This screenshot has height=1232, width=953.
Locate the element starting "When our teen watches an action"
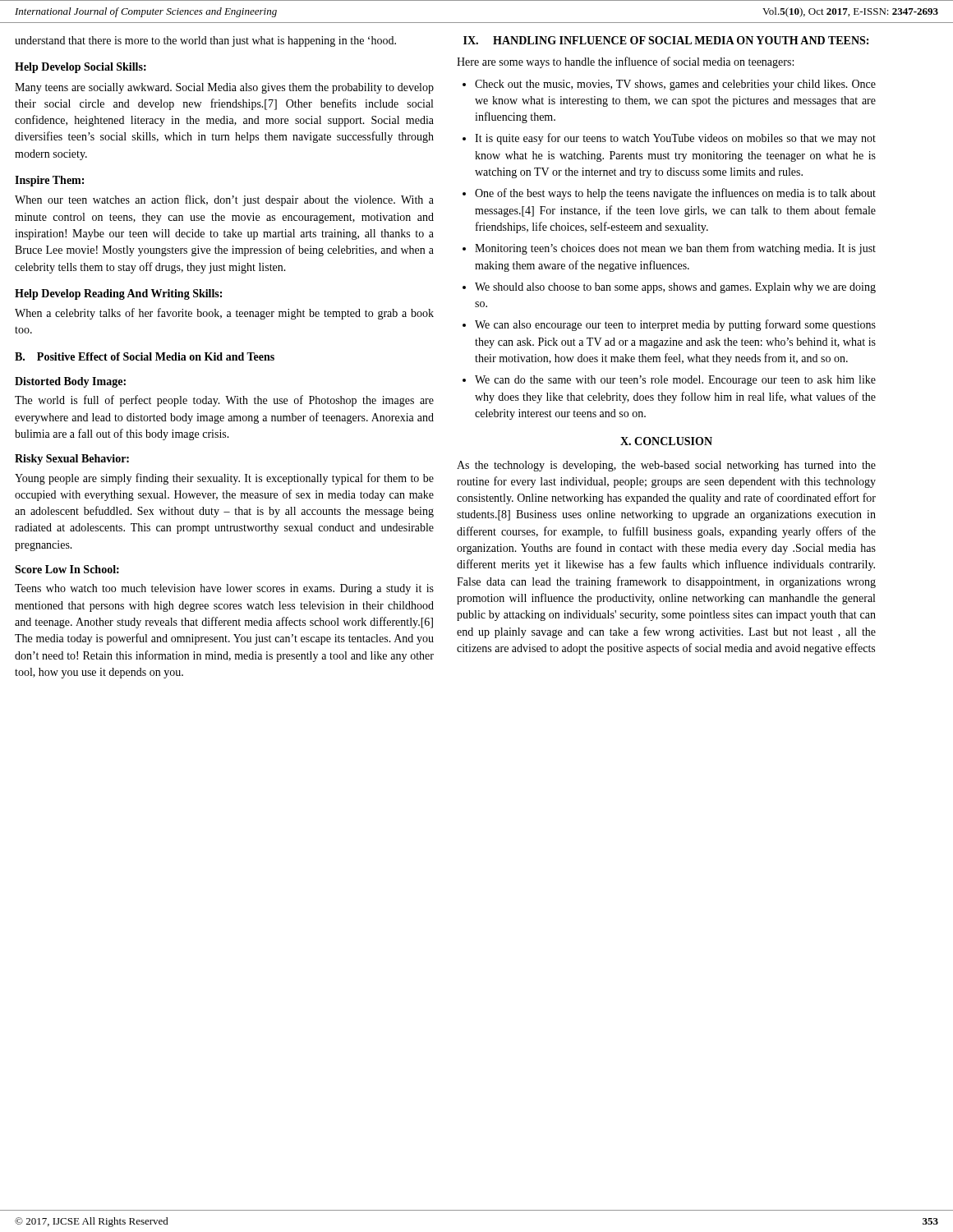(224, 234)
